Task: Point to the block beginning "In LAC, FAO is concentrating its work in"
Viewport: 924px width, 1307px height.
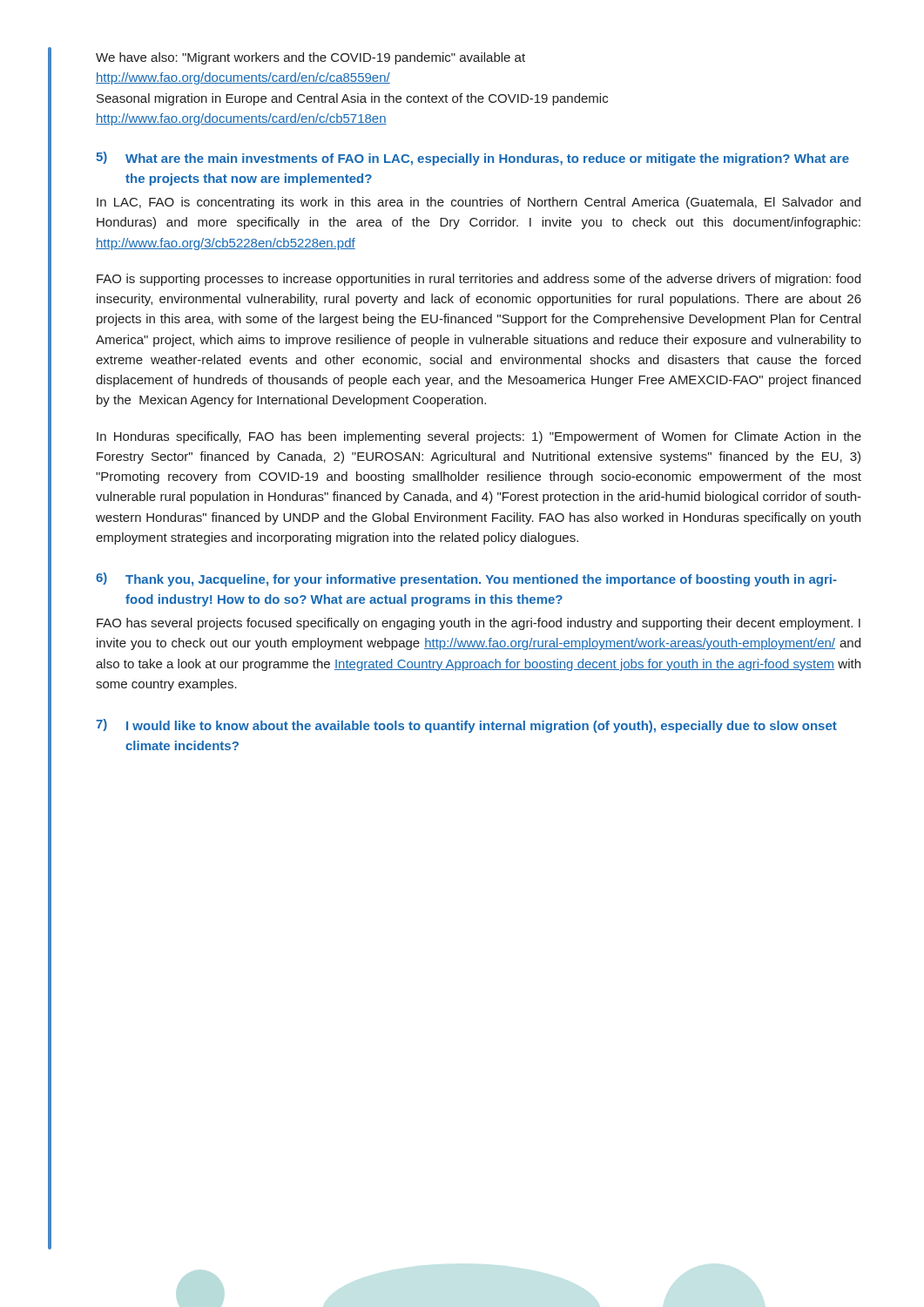Action: 479,222
